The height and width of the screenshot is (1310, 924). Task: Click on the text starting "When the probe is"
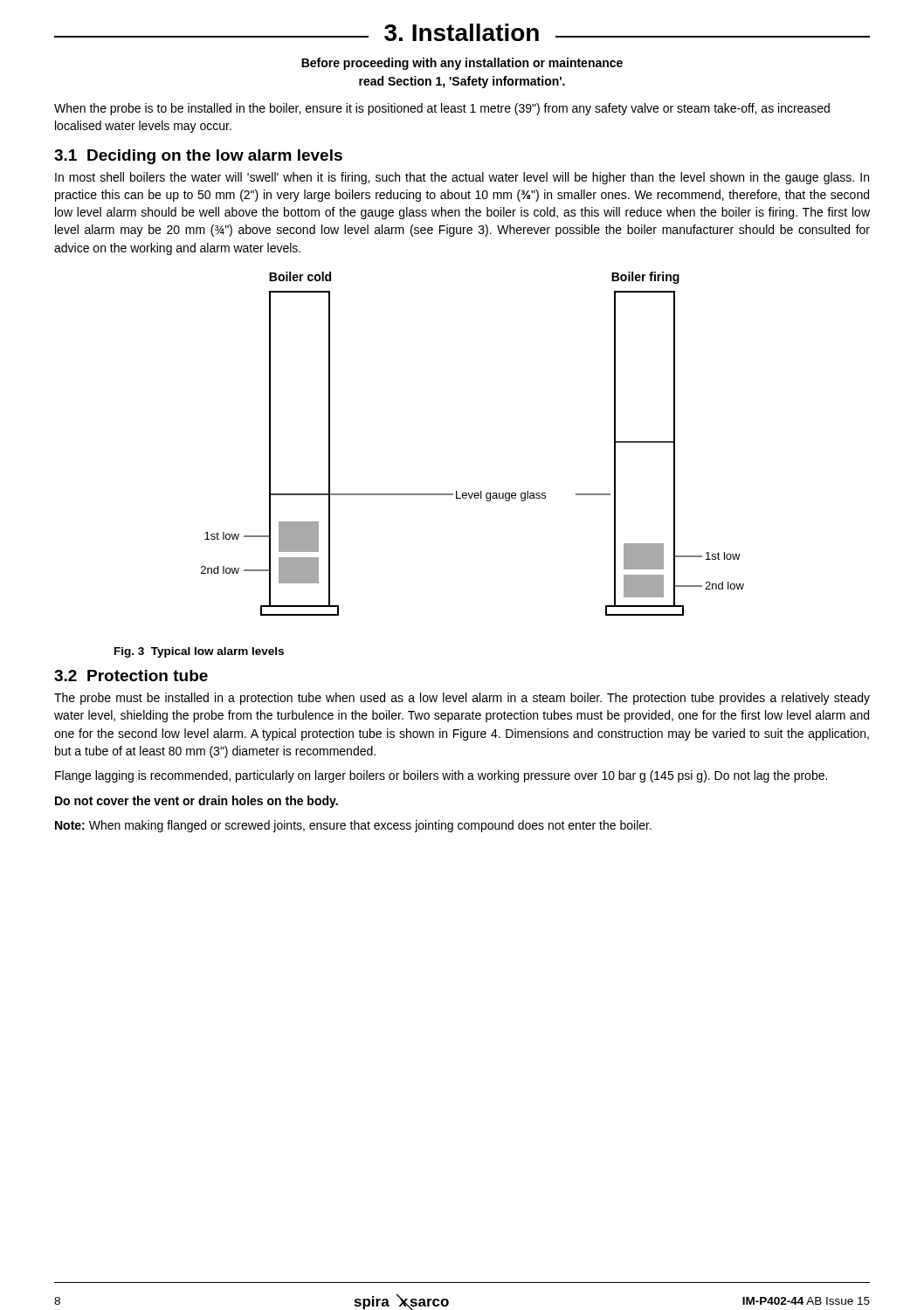pos(442,117)
